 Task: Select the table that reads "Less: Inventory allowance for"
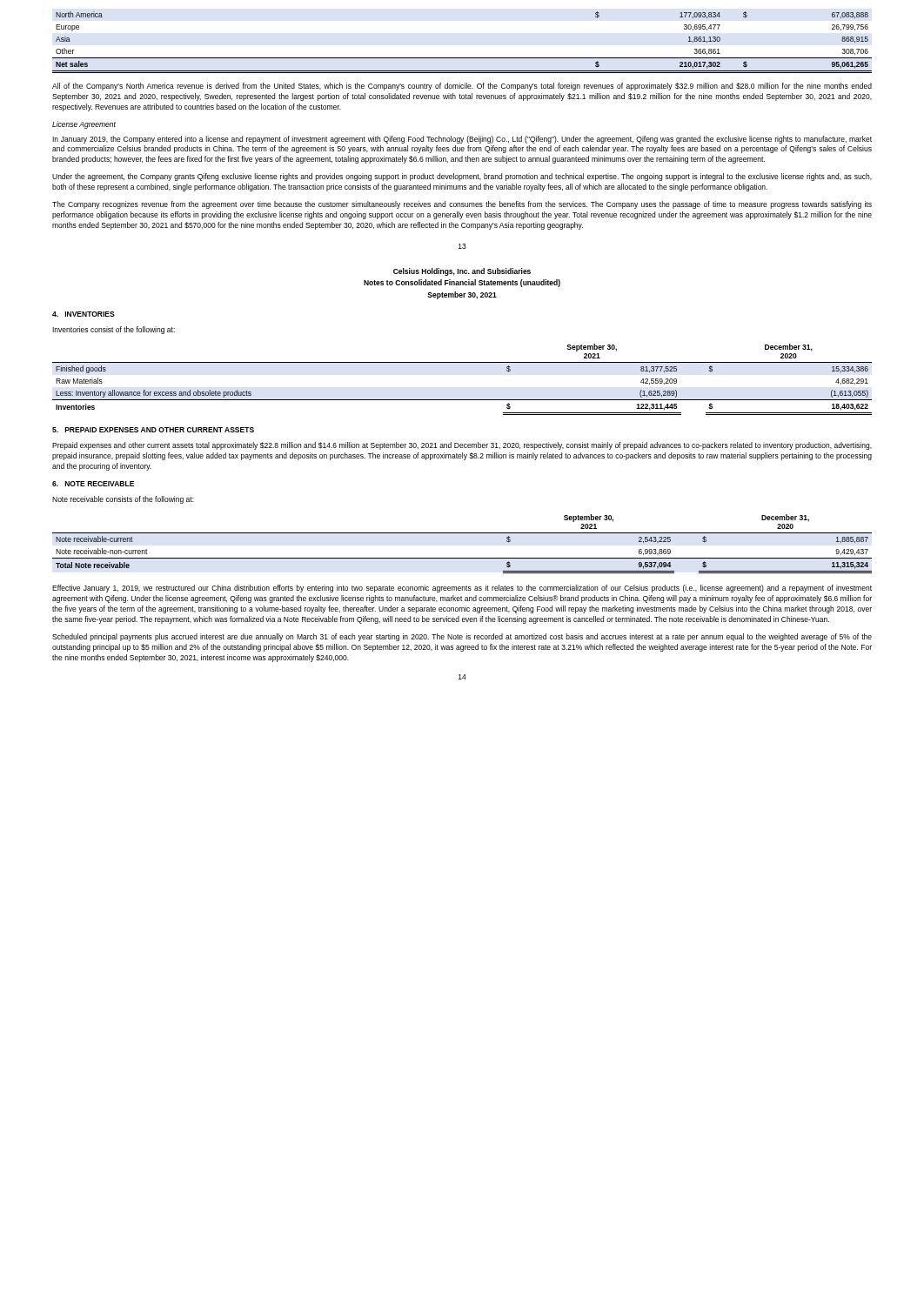click(462, 378)
